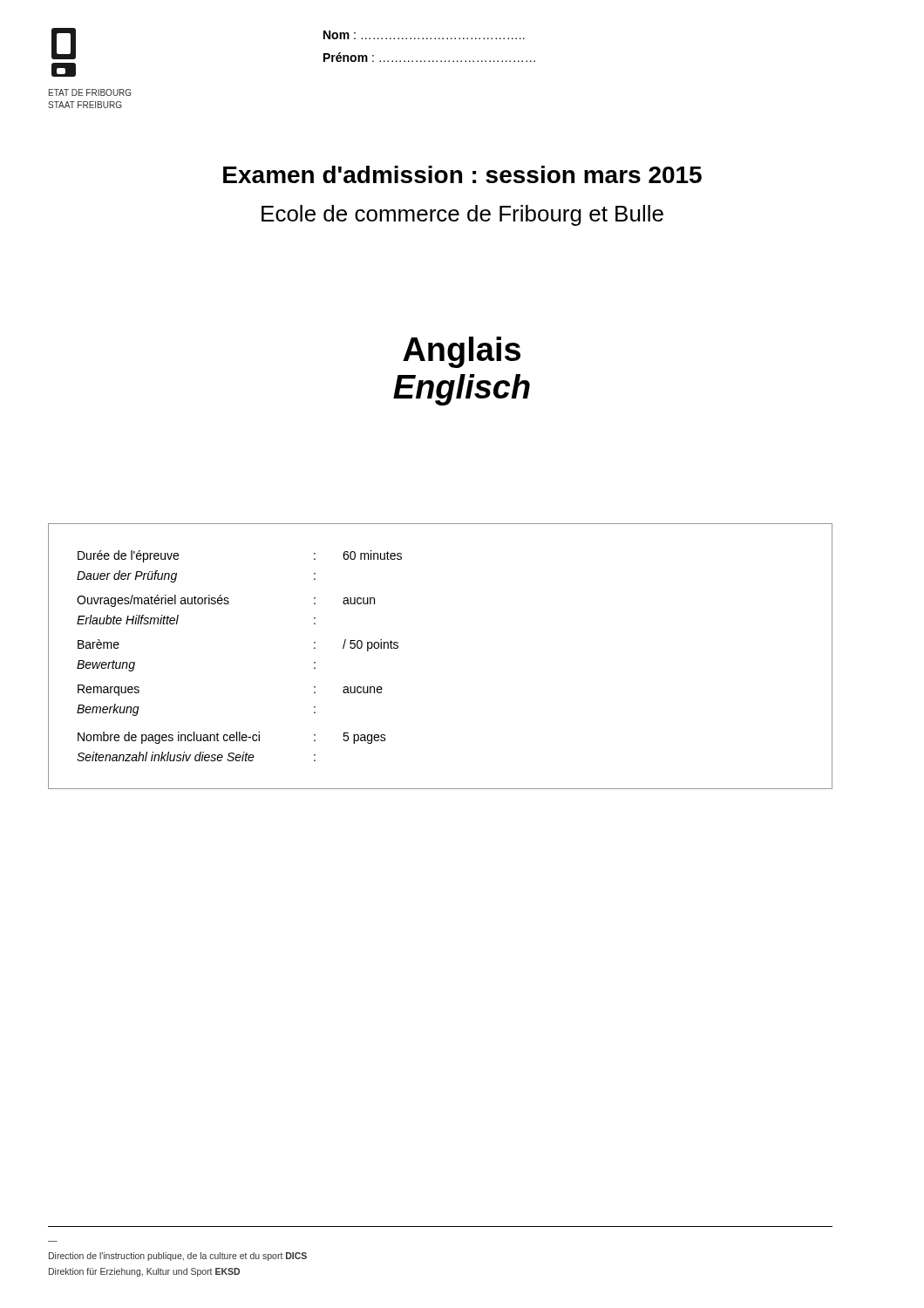Locate the passage starting "Nom : ………………………………….."

tap(424, 35)
